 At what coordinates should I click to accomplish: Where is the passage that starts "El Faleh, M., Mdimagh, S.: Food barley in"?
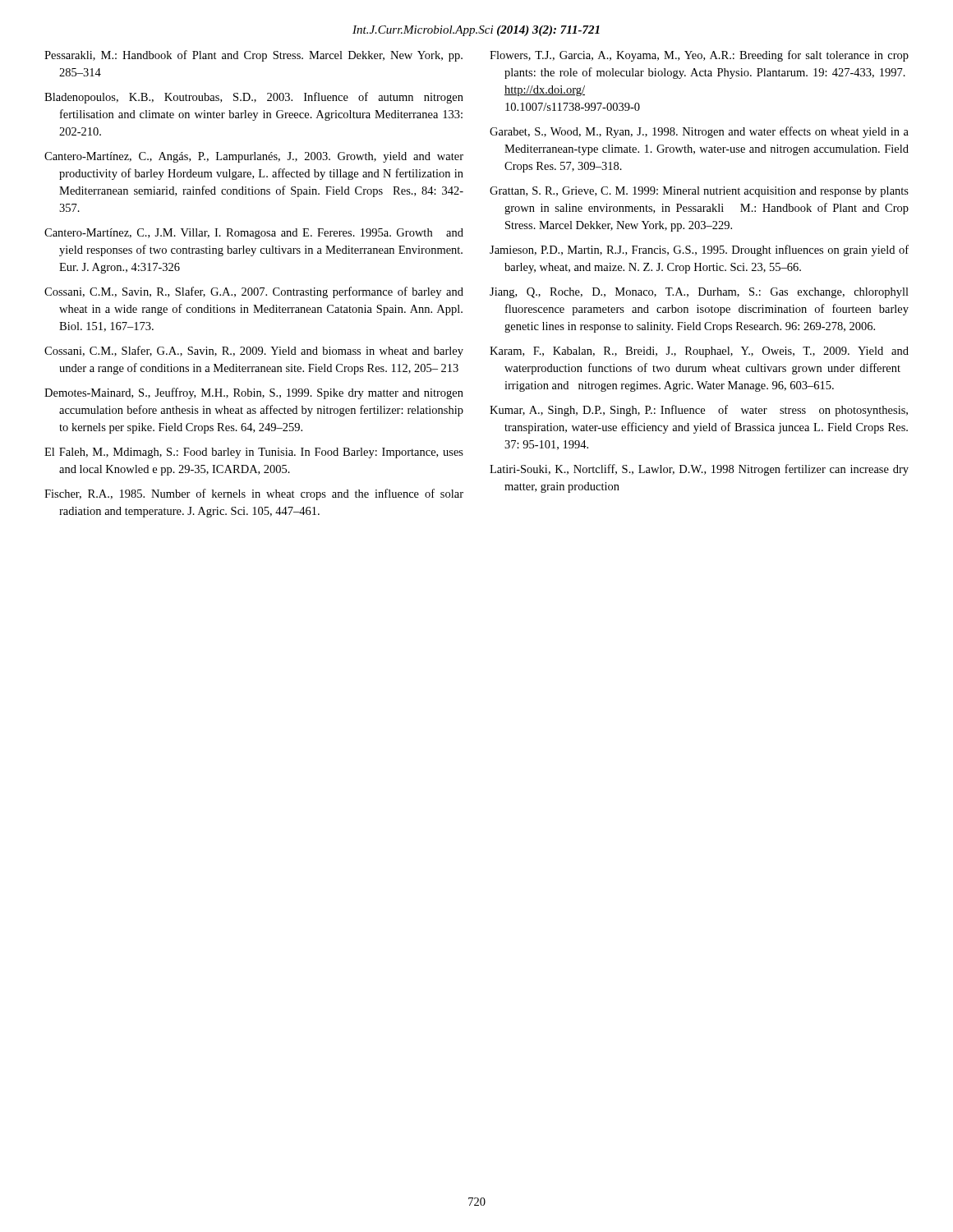pos(254,461)
